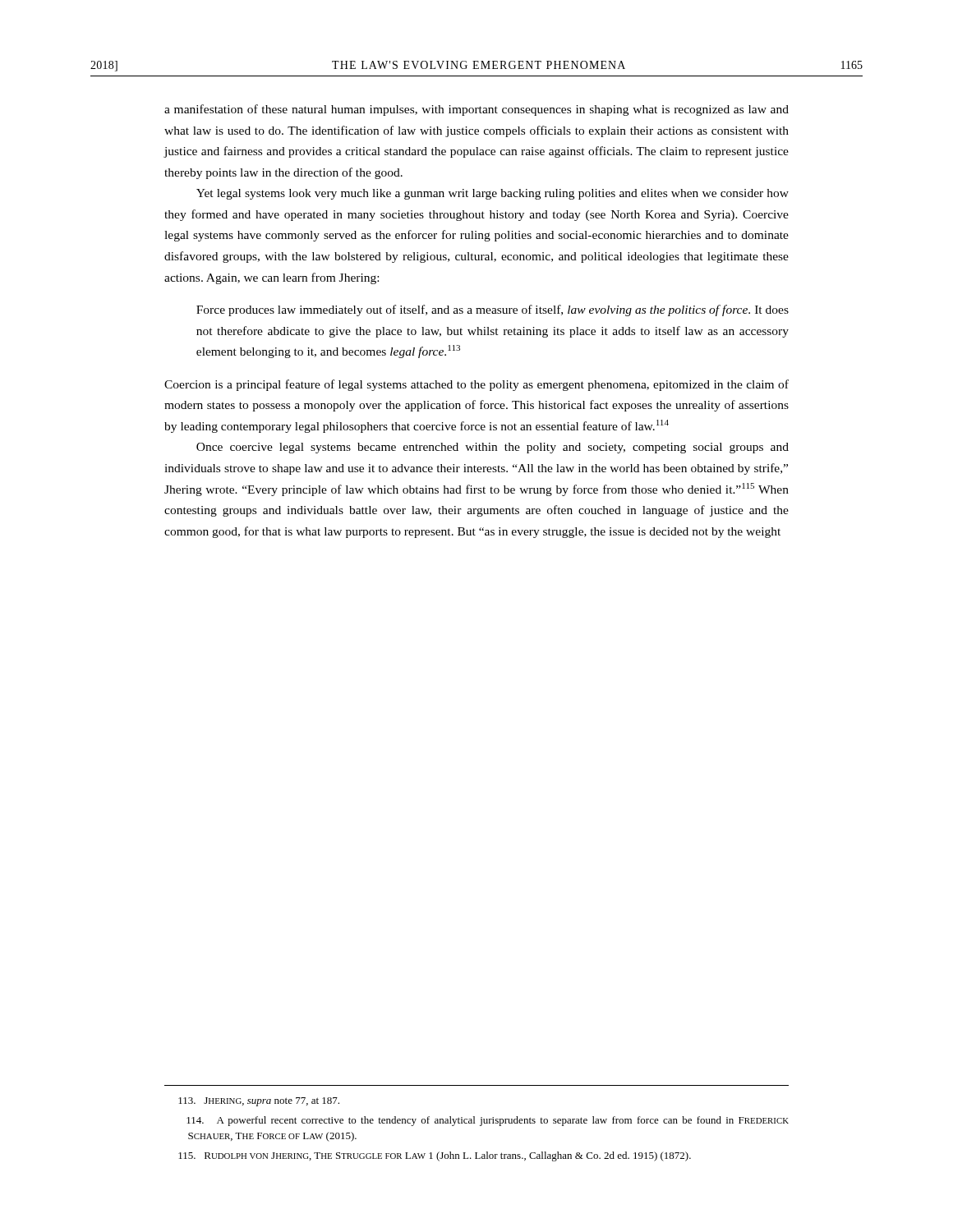This screenshot has height=1232, width=953.
Task: Where does it say "JHERING, supra note 77, at 187."?
Action: click(252, 1100)
